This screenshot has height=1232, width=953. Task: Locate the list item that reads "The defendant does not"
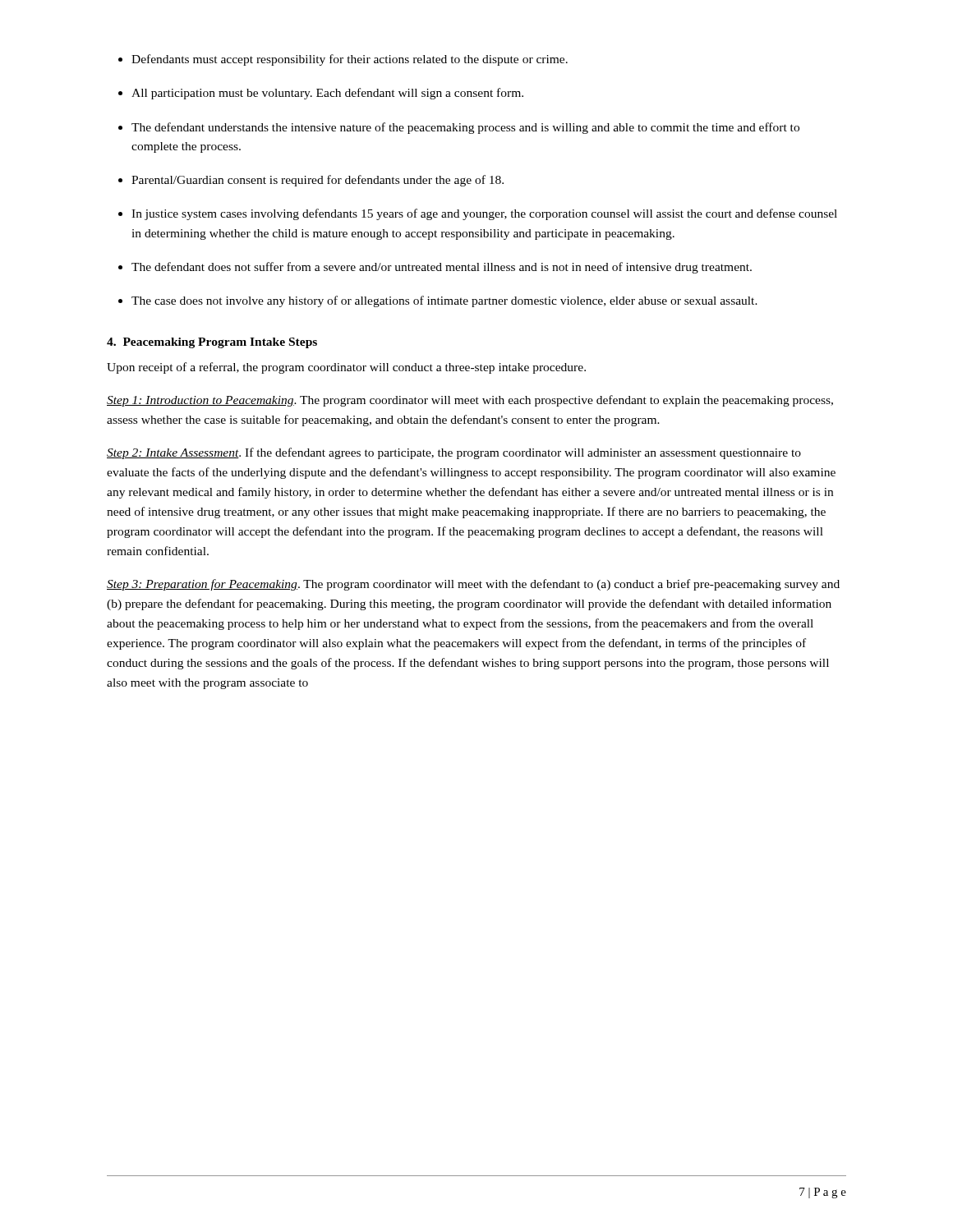point(489,266)
